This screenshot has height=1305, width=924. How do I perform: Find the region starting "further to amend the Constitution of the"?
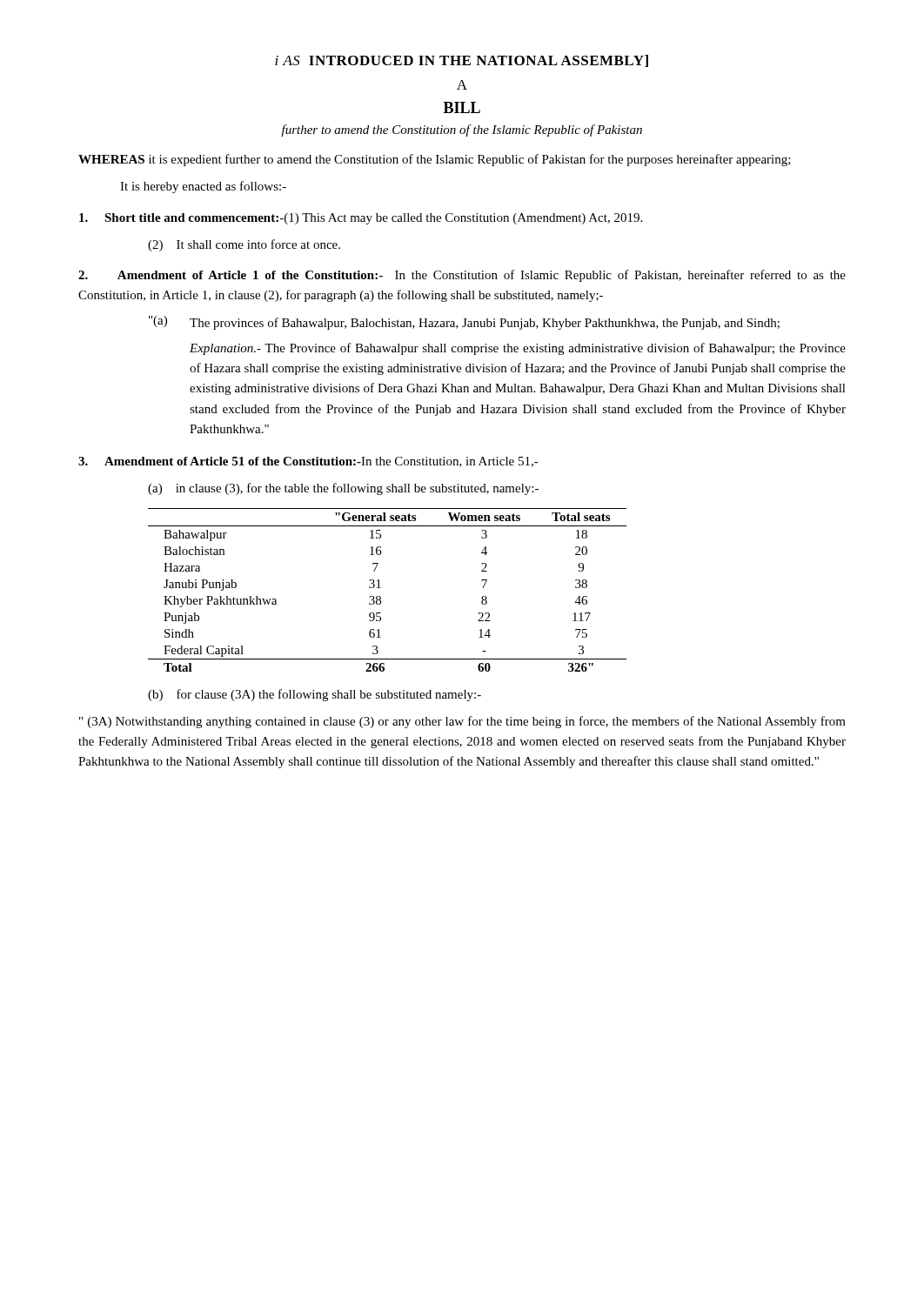click(462, 130)
